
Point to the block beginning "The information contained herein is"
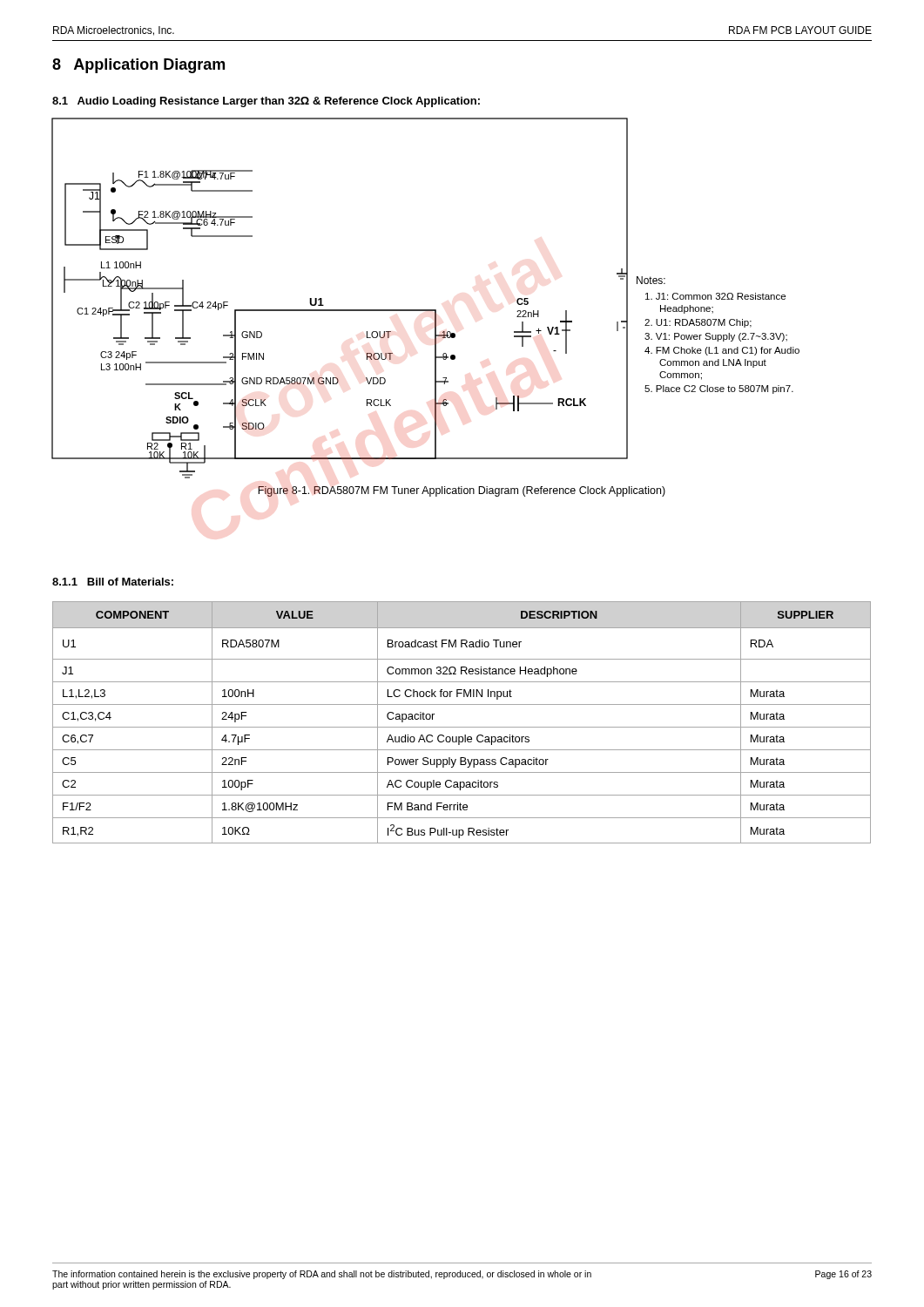point(462,1279)
